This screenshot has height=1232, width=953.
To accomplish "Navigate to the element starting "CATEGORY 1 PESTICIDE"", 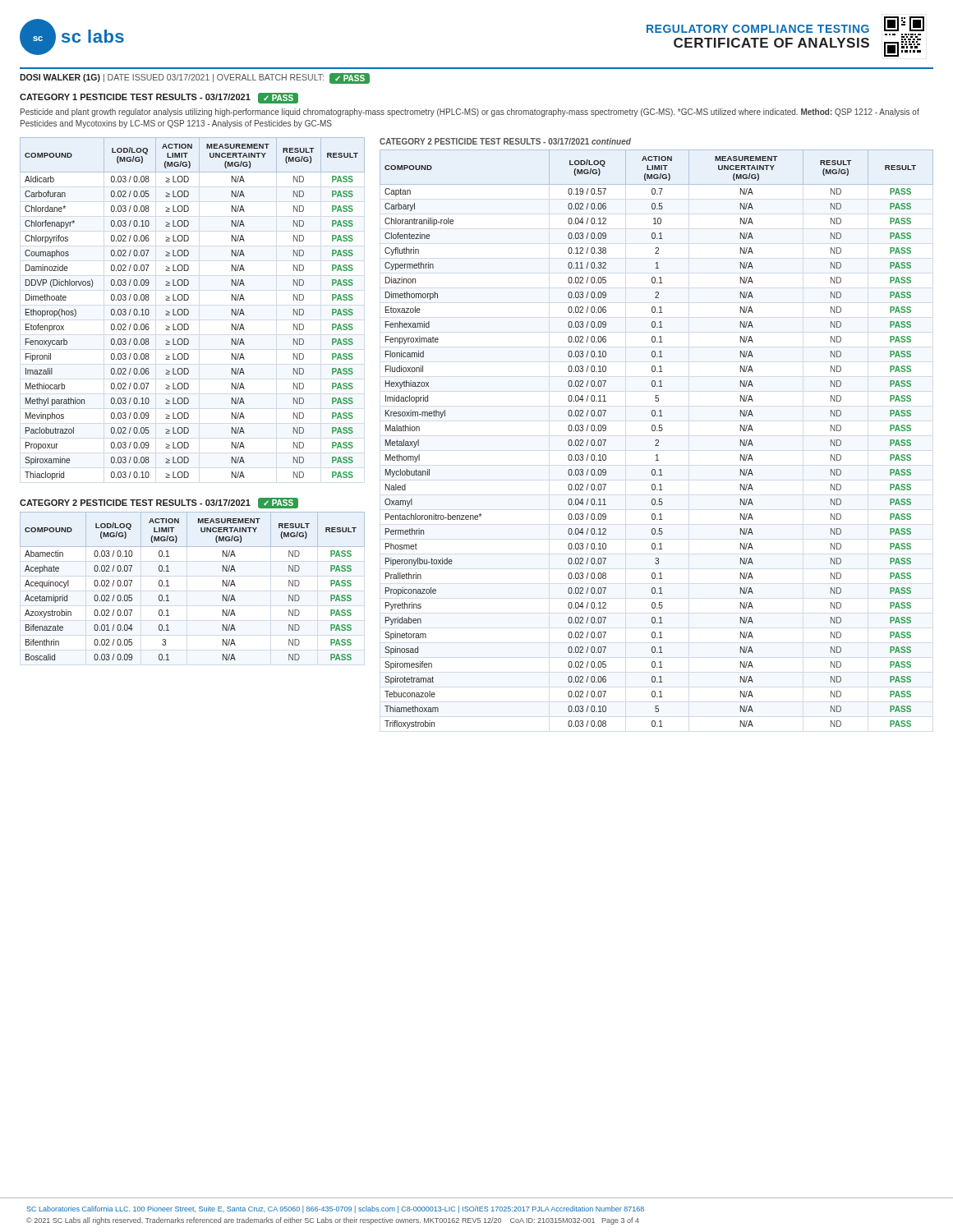I will click(x=159, y=98).
